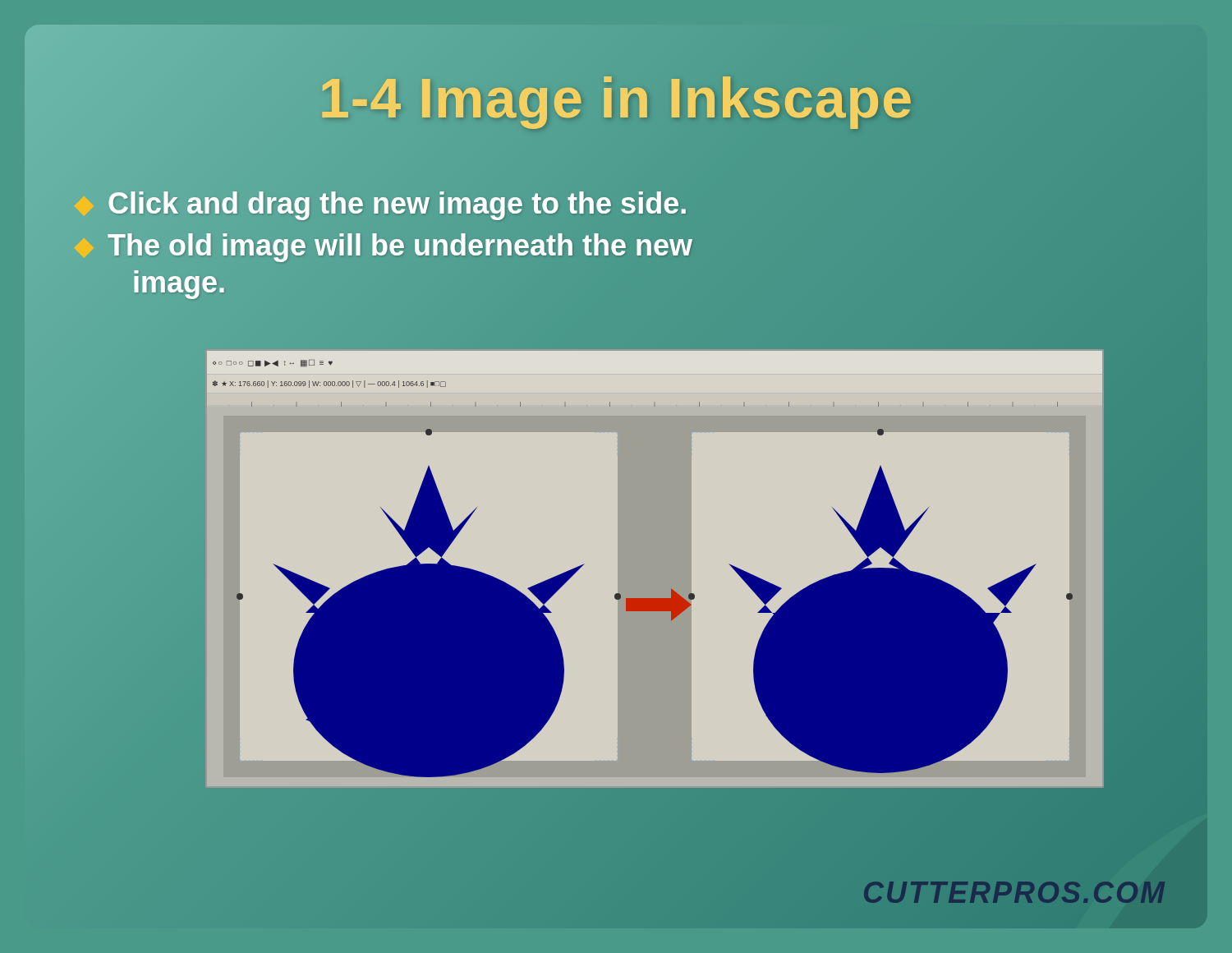Image resolution: width=1232 pixels, height=953 pixels.
Task: Locate the block of text that opens with "◆ The old"
Action: coord(383,264)
